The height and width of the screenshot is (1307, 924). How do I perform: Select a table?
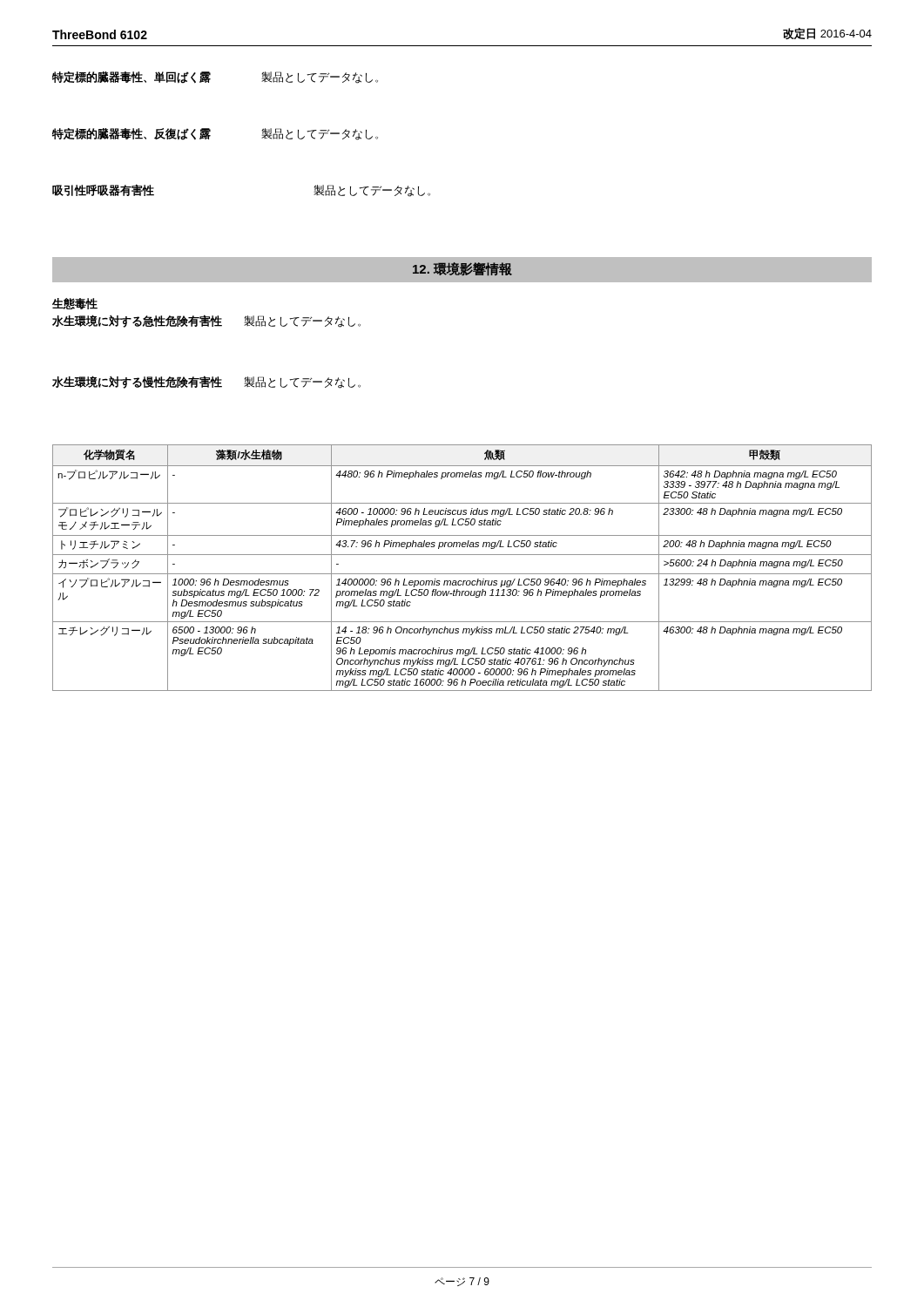(462, 568)
